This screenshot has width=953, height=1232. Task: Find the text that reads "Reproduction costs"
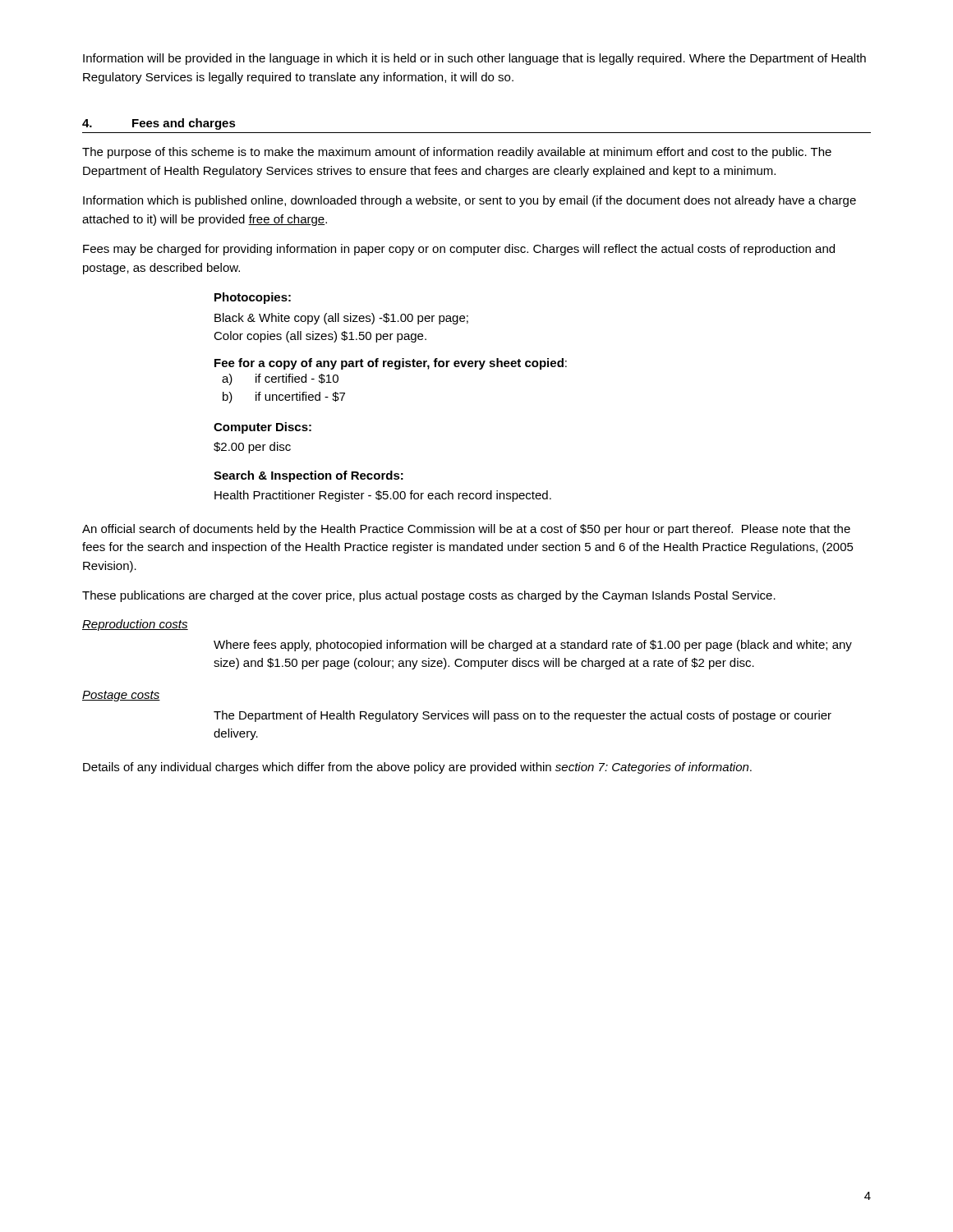[135, 623]
